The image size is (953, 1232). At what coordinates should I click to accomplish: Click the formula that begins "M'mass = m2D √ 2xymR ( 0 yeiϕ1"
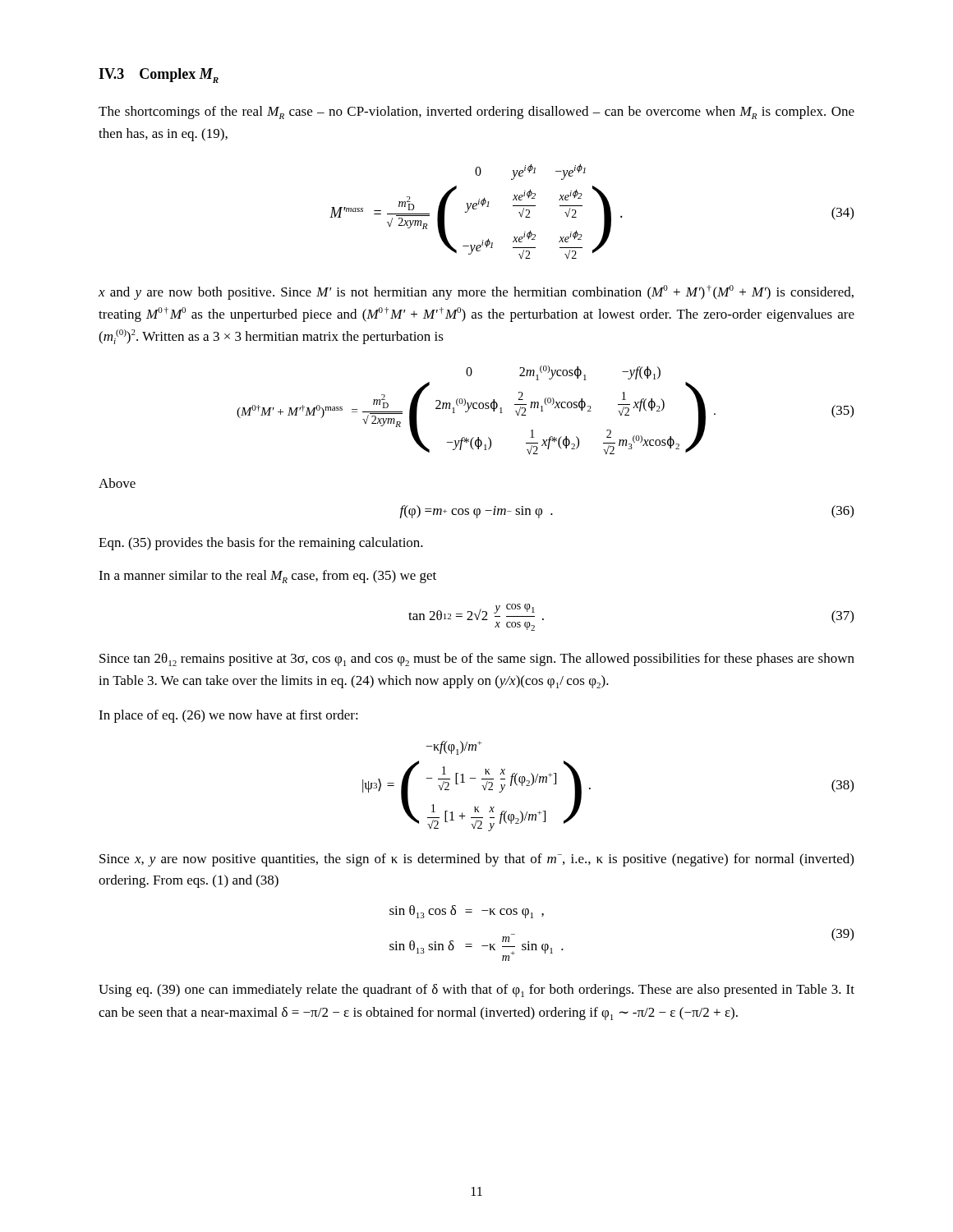tap(592, 213)
